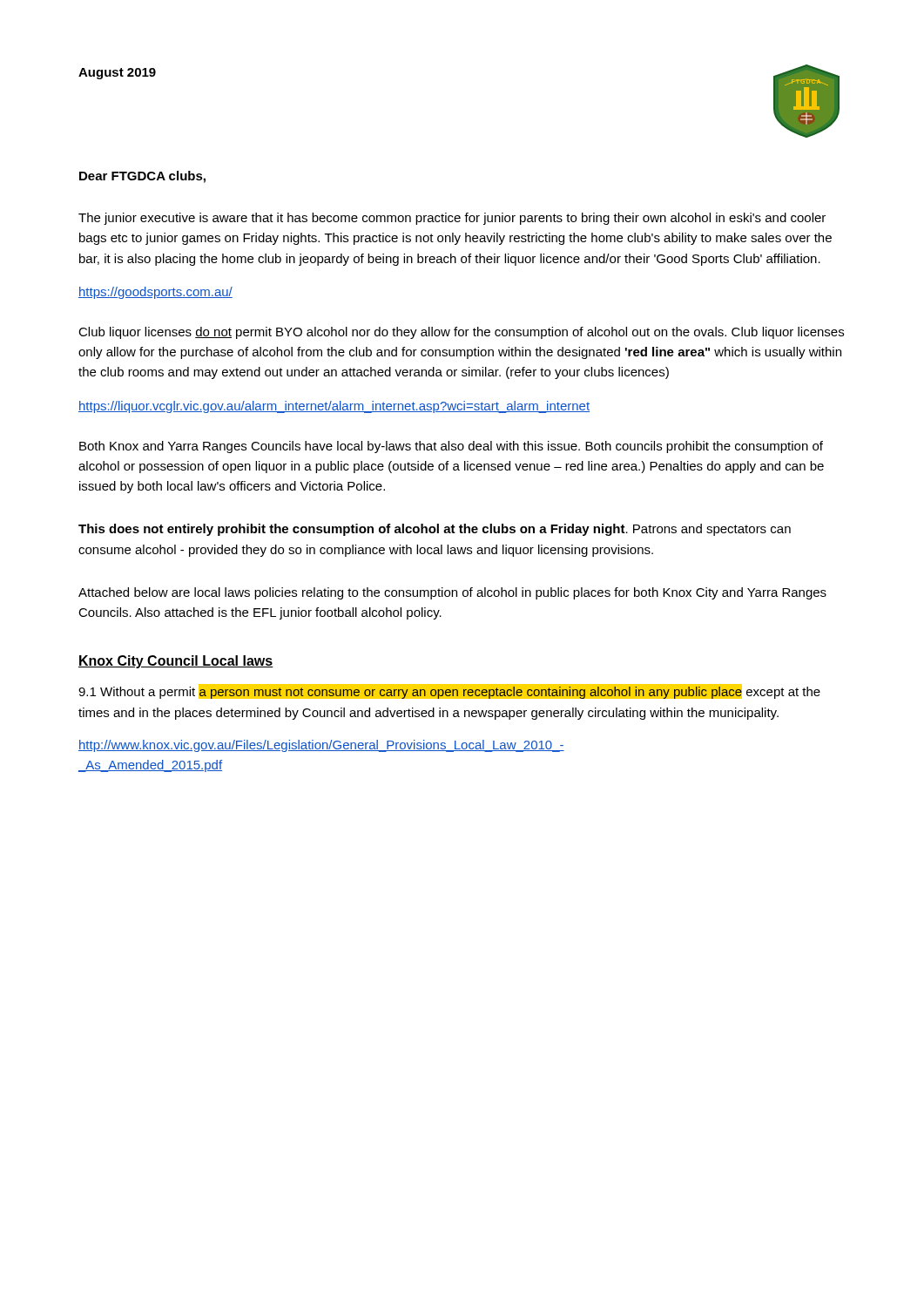
Task: Point to the element starting "Both Knox and Yarra Ranges Councils"
Action: (451, 465)
